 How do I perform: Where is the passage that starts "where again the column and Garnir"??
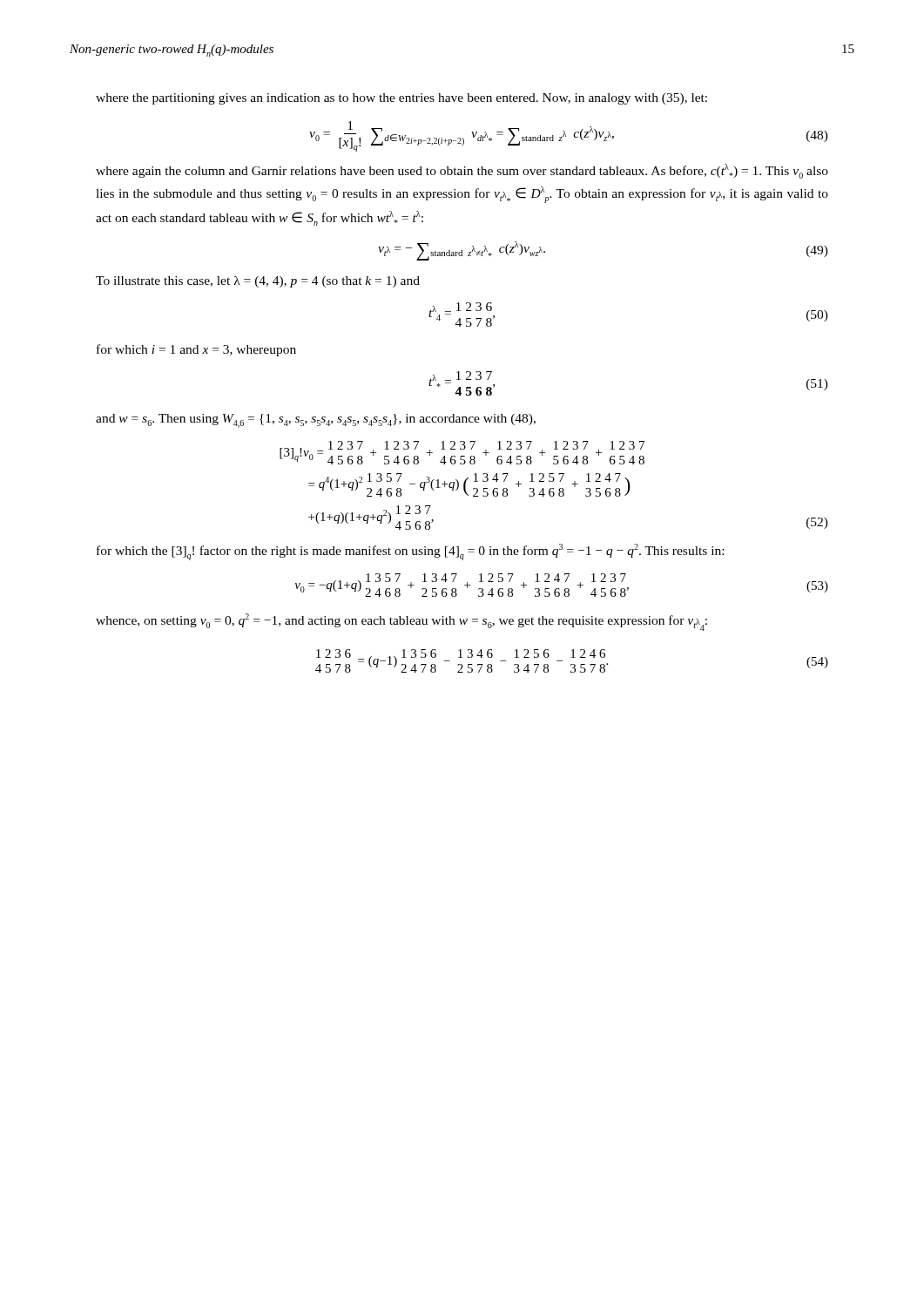[462, 195]
